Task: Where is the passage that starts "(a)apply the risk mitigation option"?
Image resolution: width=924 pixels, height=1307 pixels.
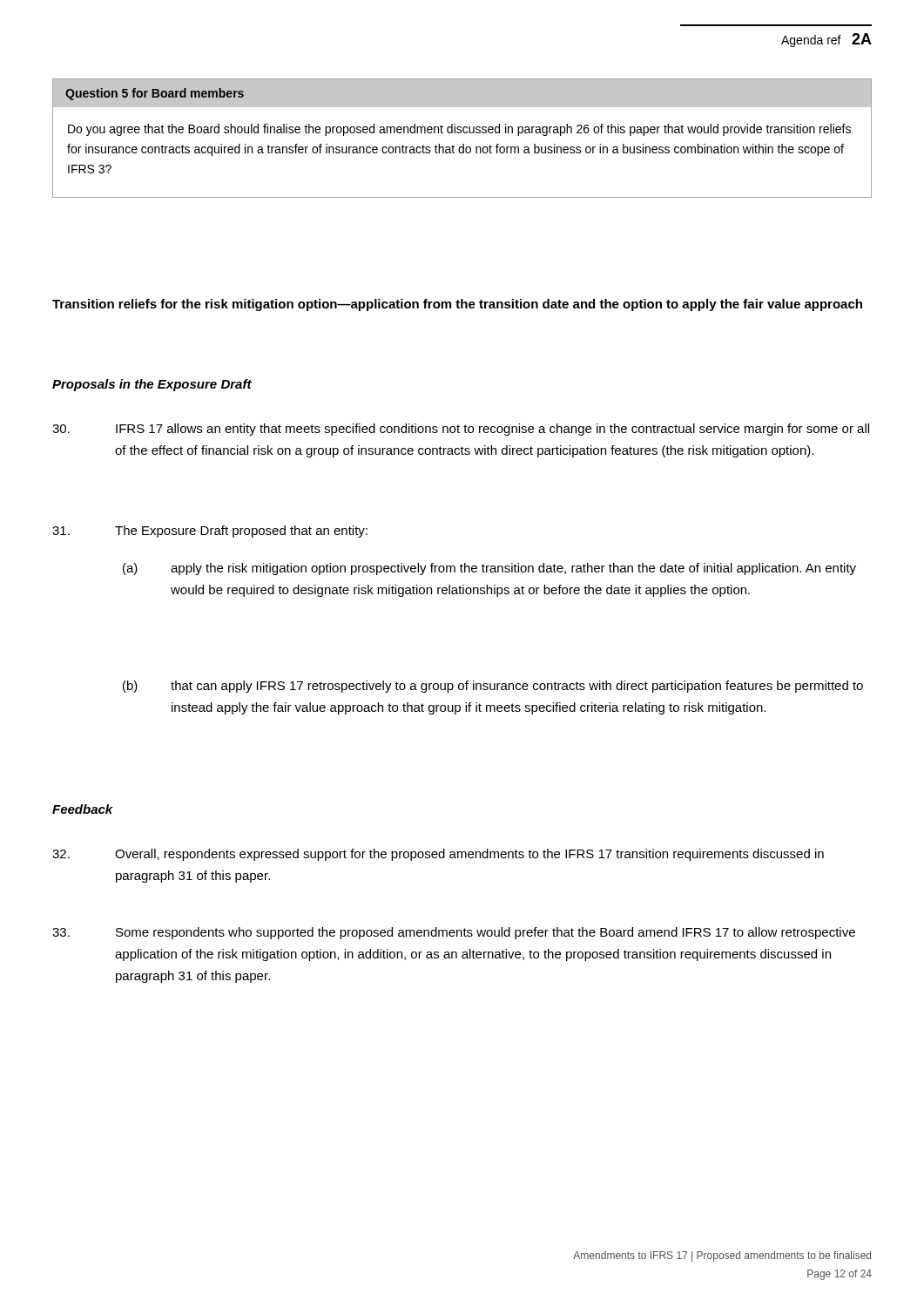Action: (497, 579)
